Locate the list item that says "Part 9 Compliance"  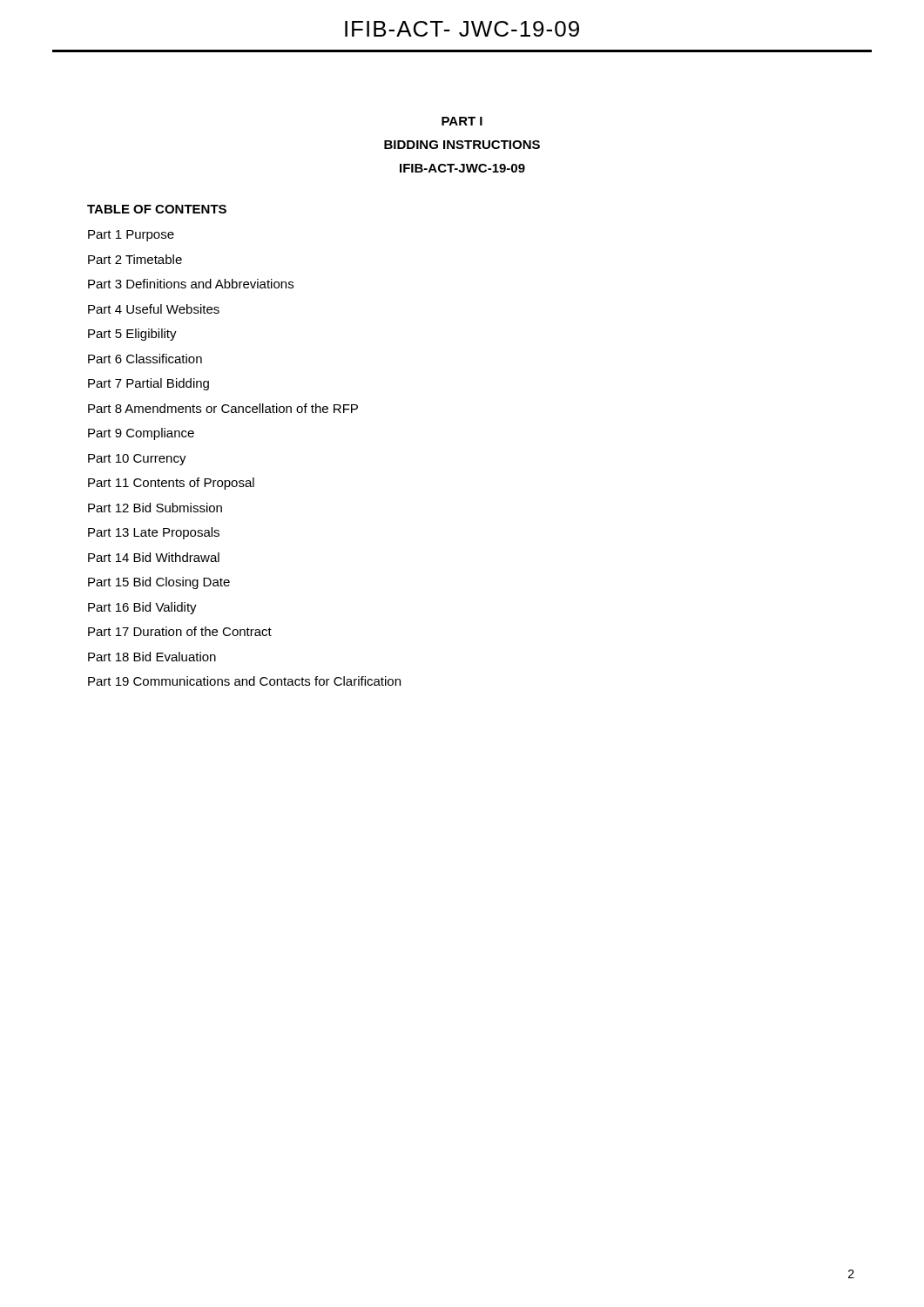[141, 433]
